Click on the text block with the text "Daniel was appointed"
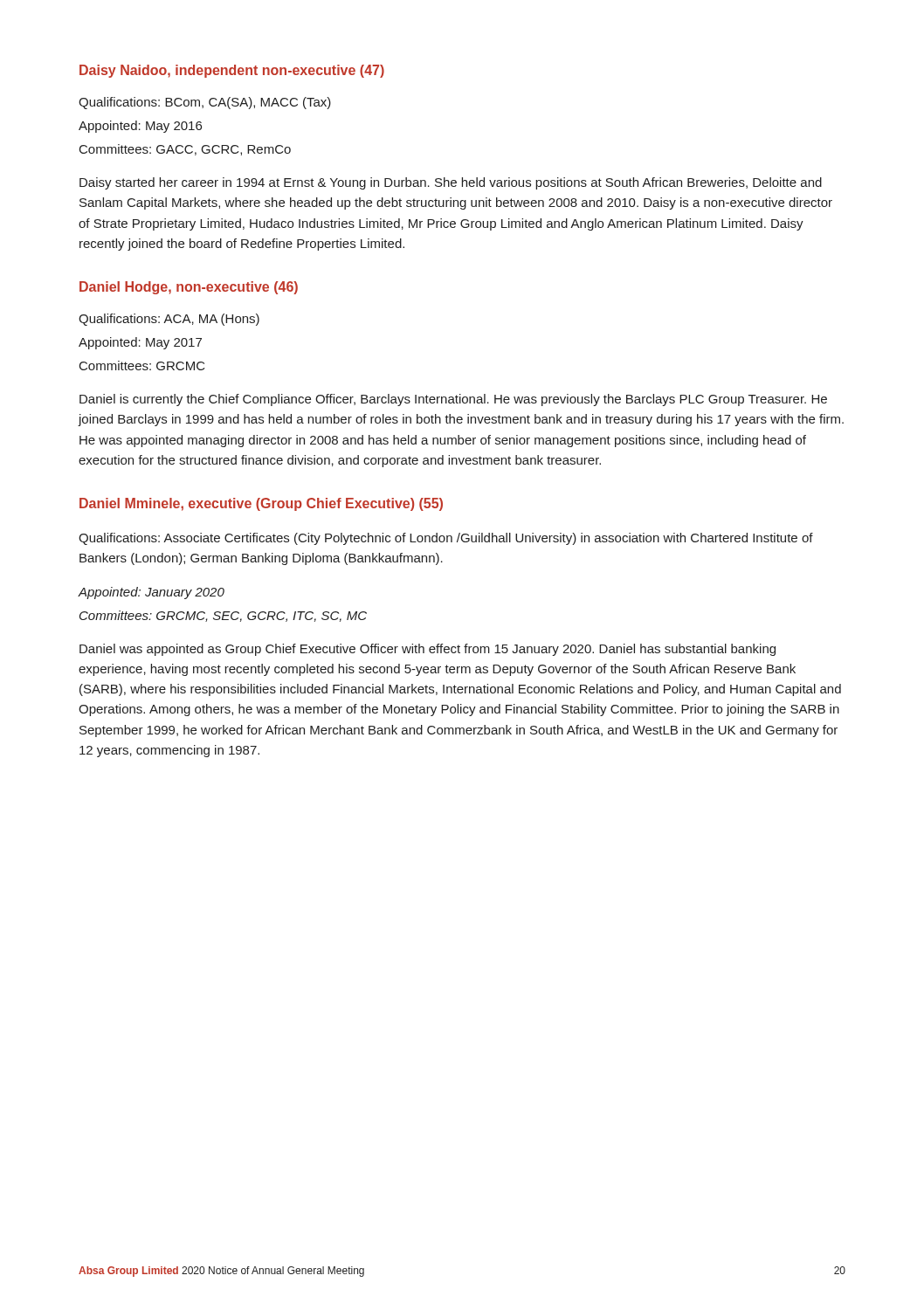This screenshot has height=1310, width=924. (460, 699)
